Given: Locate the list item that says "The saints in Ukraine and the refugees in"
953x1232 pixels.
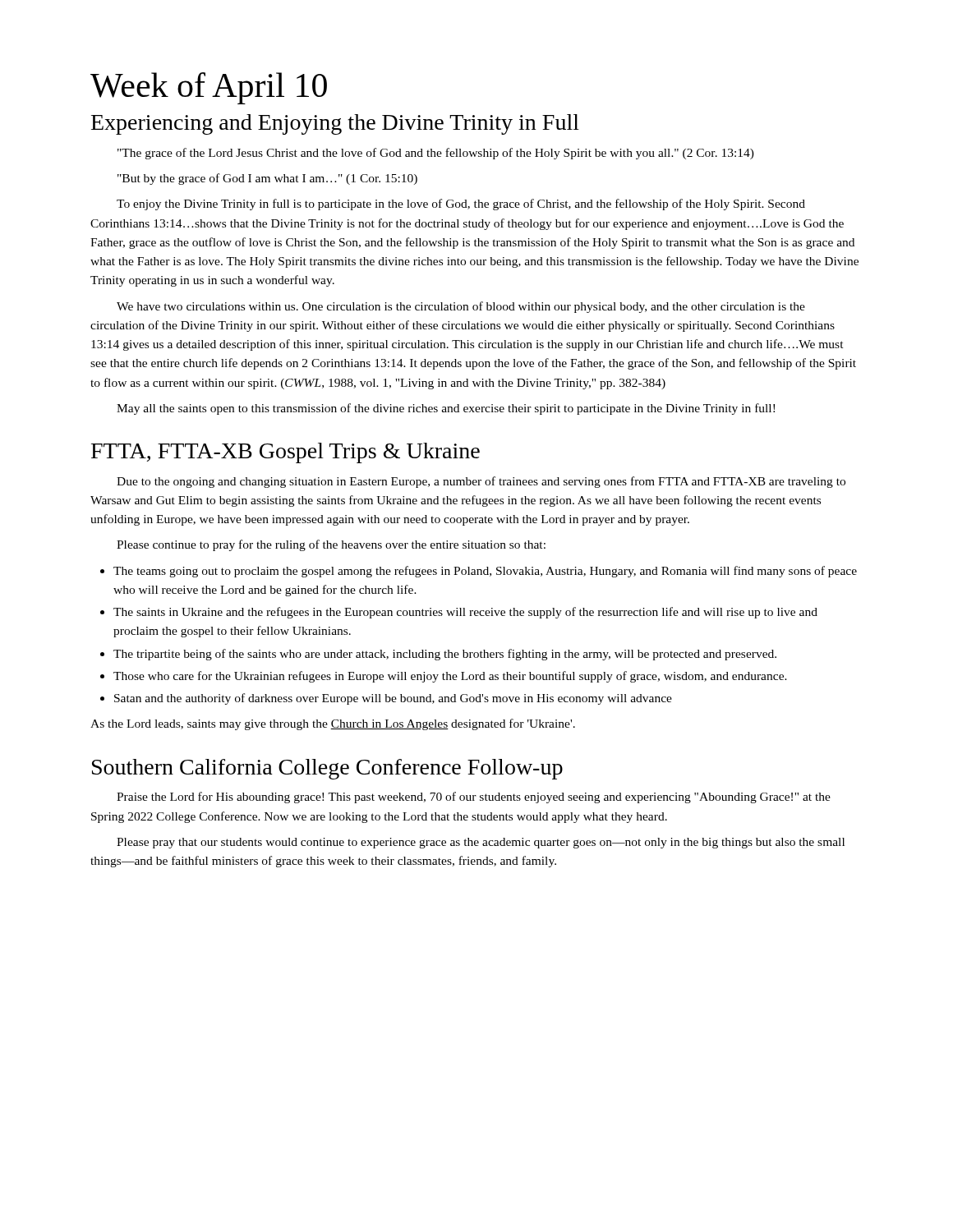Looking at the screenshot, I should (x=476, y=621).
